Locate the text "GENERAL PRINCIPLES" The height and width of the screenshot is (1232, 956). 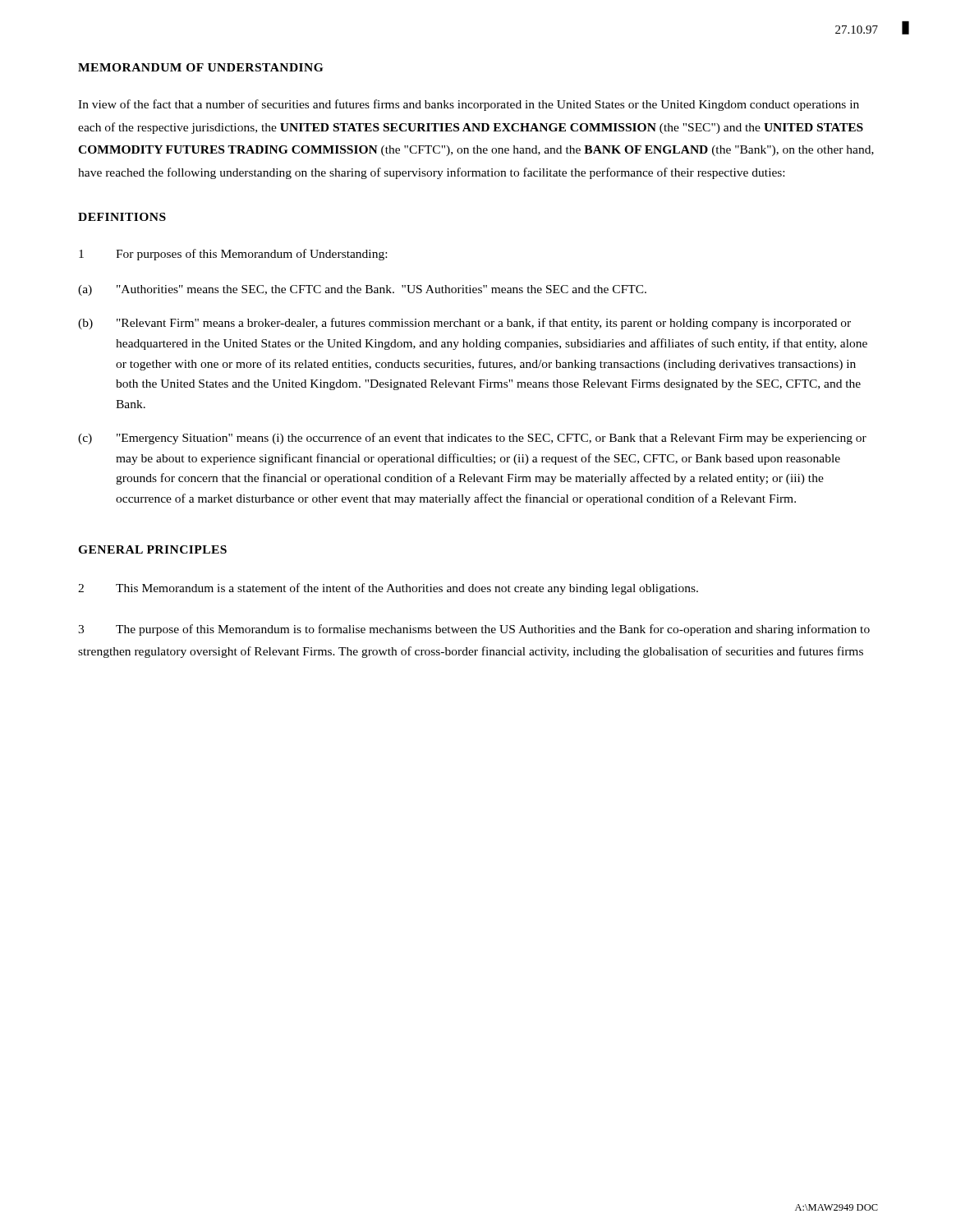pyautogui.click(x=153, y=549)
